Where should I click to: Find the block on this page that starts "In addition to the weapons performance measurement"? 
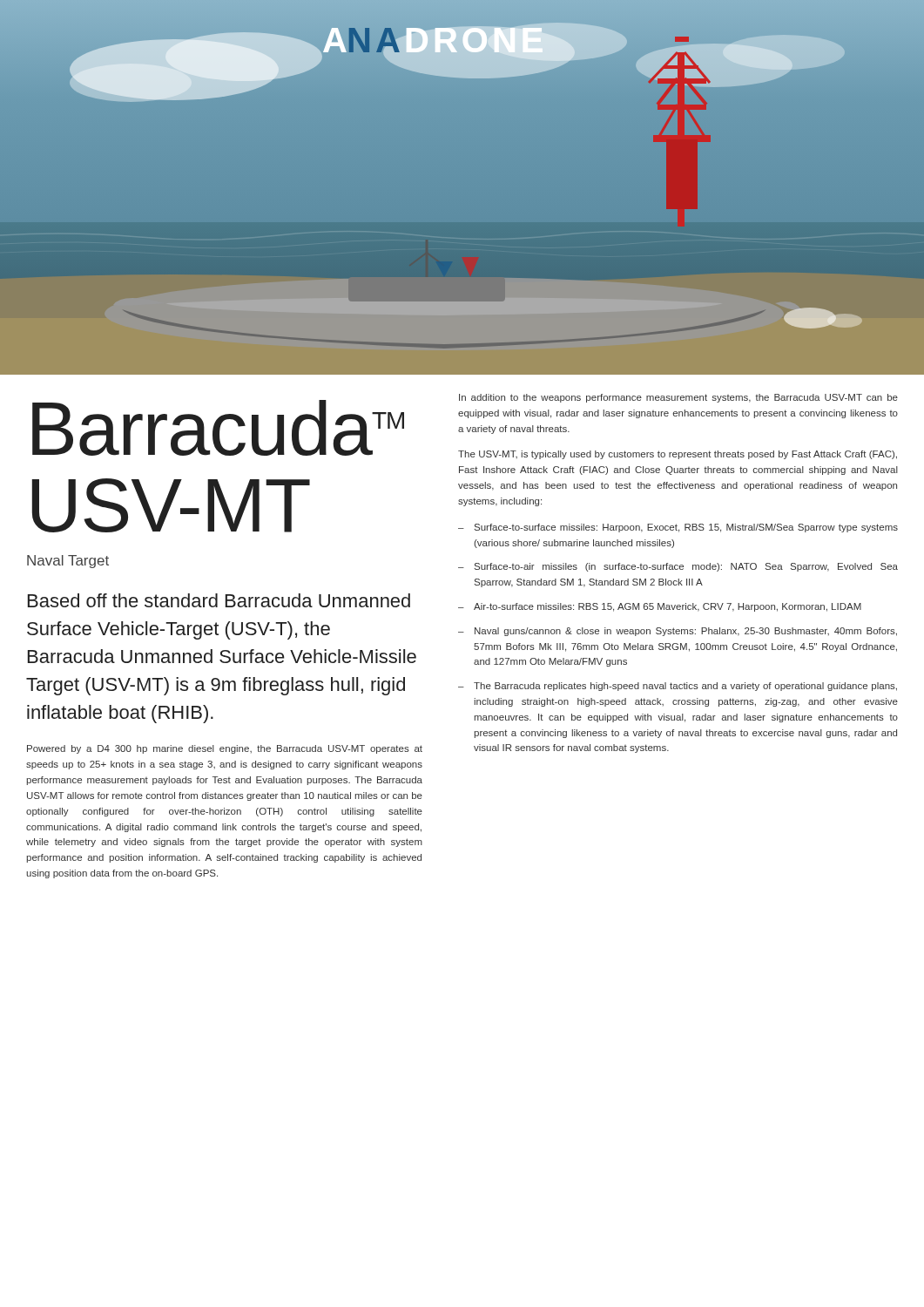[678, 413]
